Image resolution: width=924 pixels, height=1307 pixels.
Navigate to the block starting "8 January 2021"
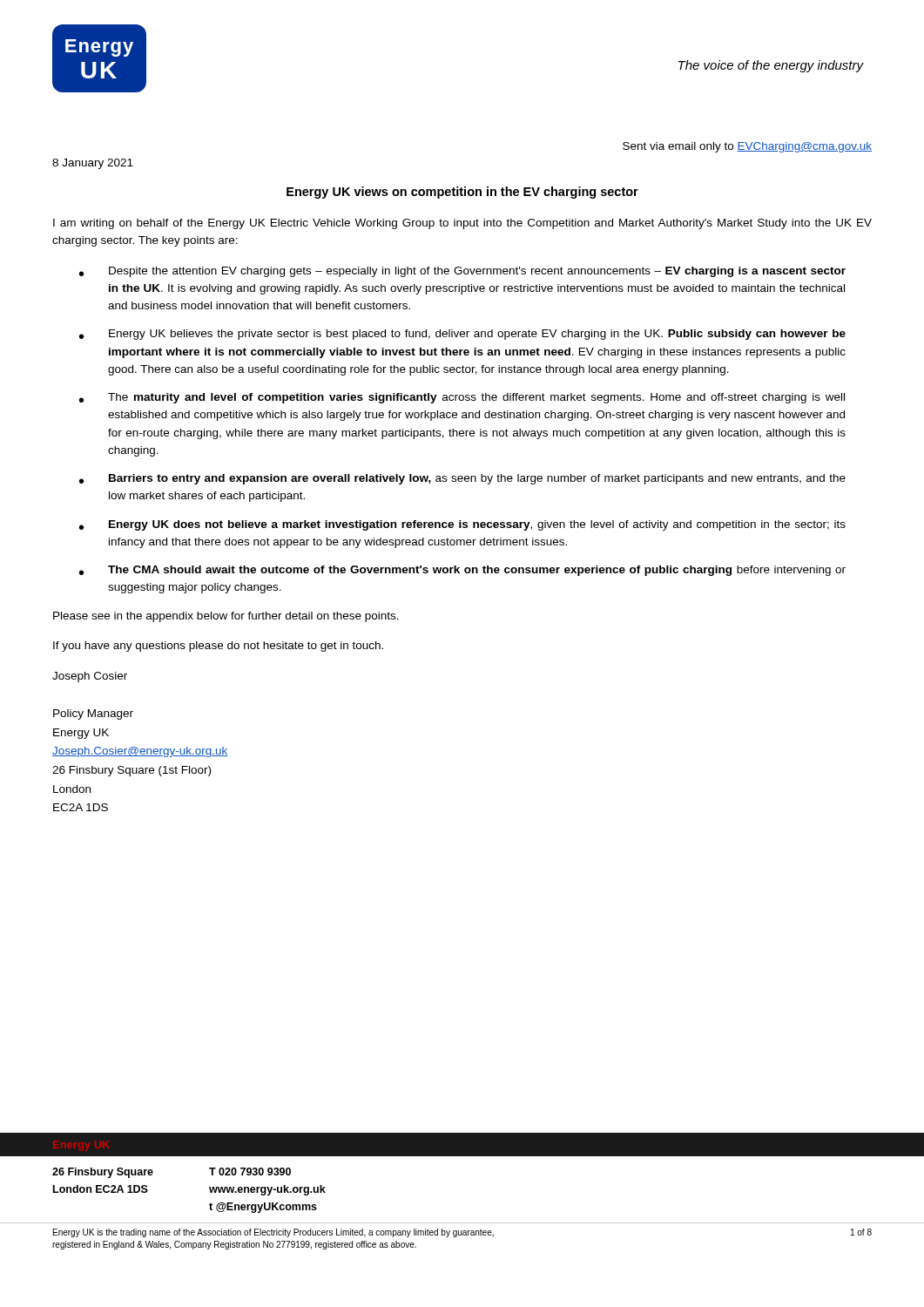click(x=93, y=162)
